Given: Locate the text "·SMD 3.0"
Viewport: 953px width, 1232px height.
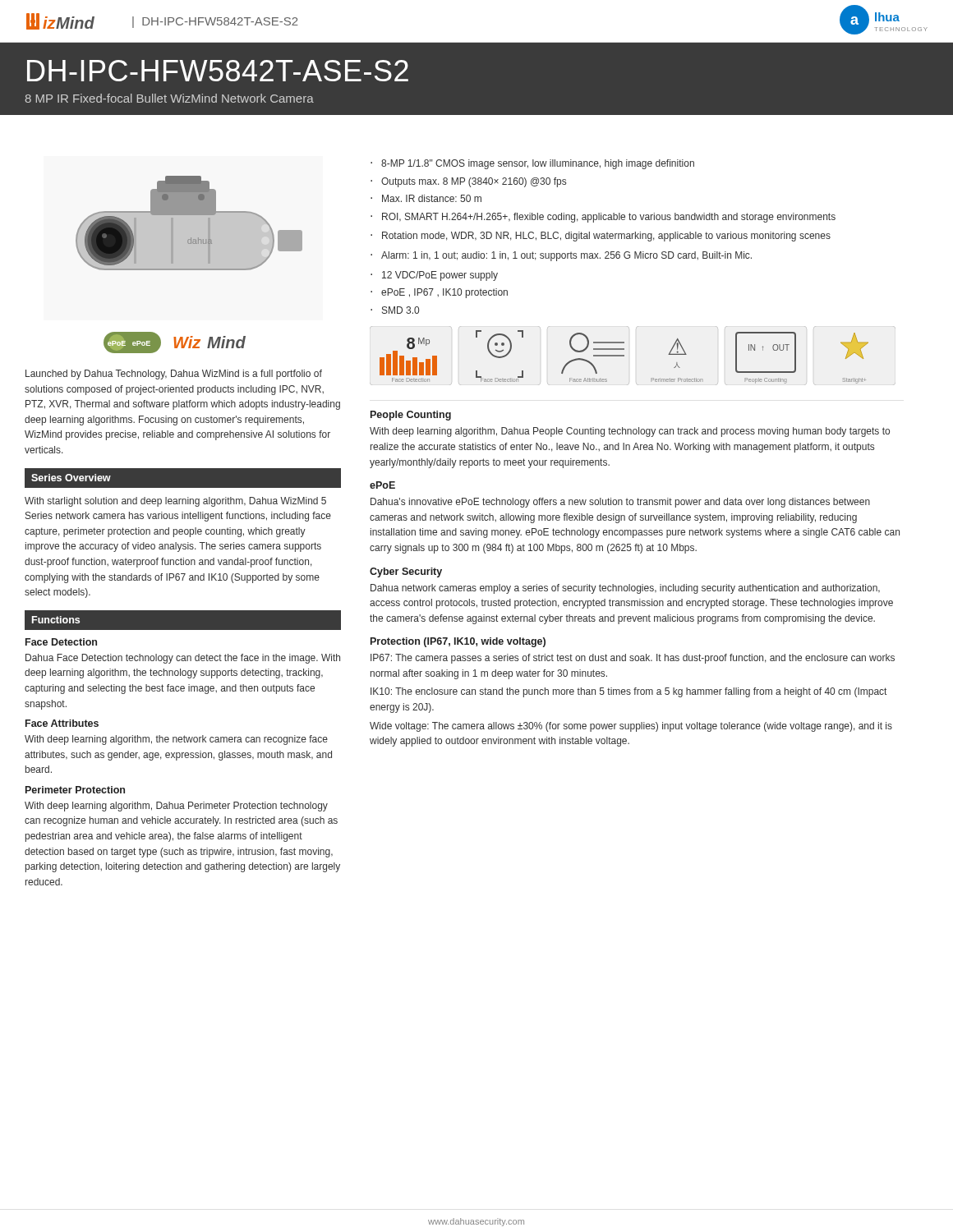Looking at the screenshot, I should [x=395, y=309].
